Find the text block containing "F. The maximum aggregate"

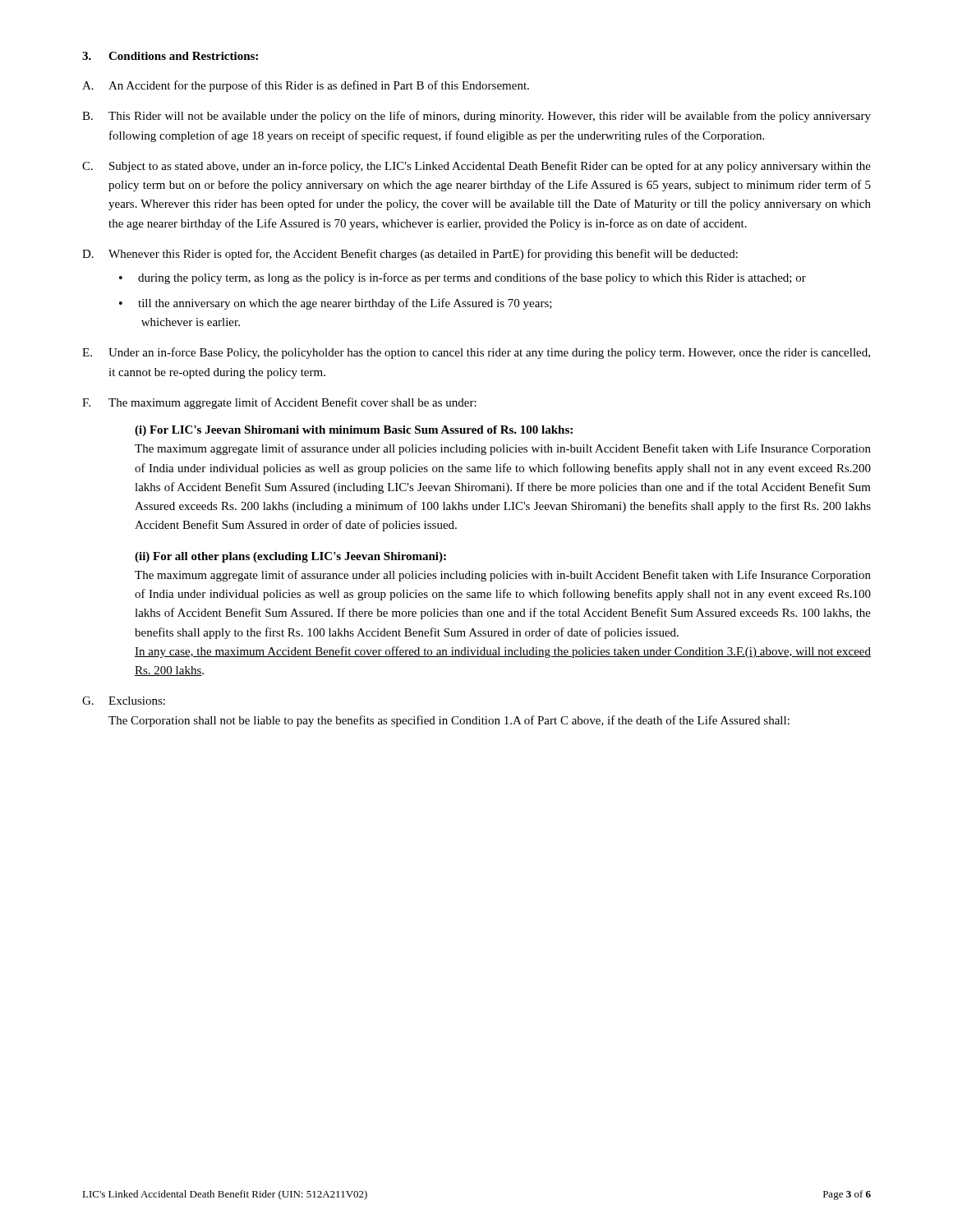476,403
